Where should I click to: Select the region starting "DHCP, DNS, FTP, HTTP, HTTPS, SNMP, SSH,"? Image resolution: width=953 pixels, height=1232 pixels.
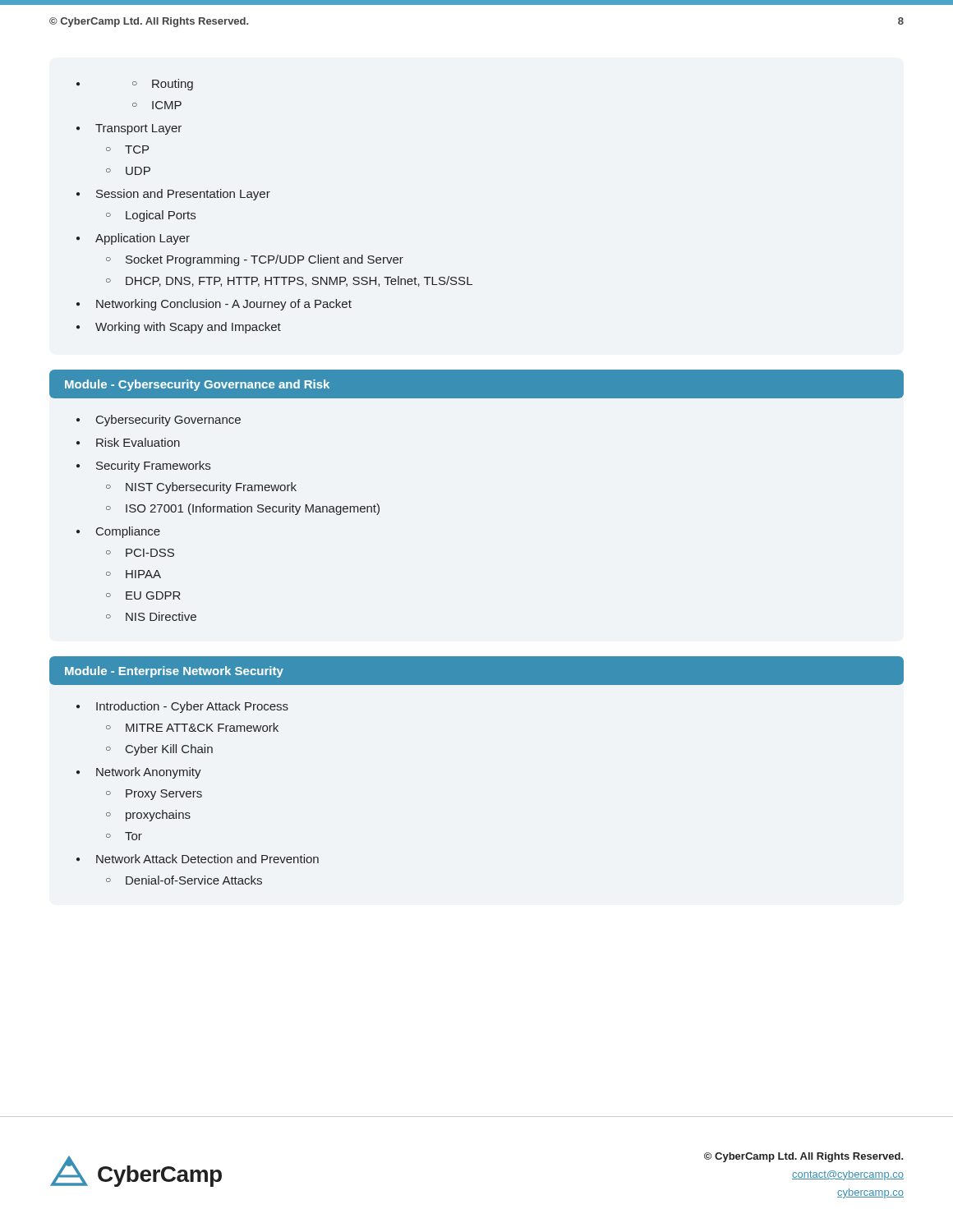pos(299,280)
